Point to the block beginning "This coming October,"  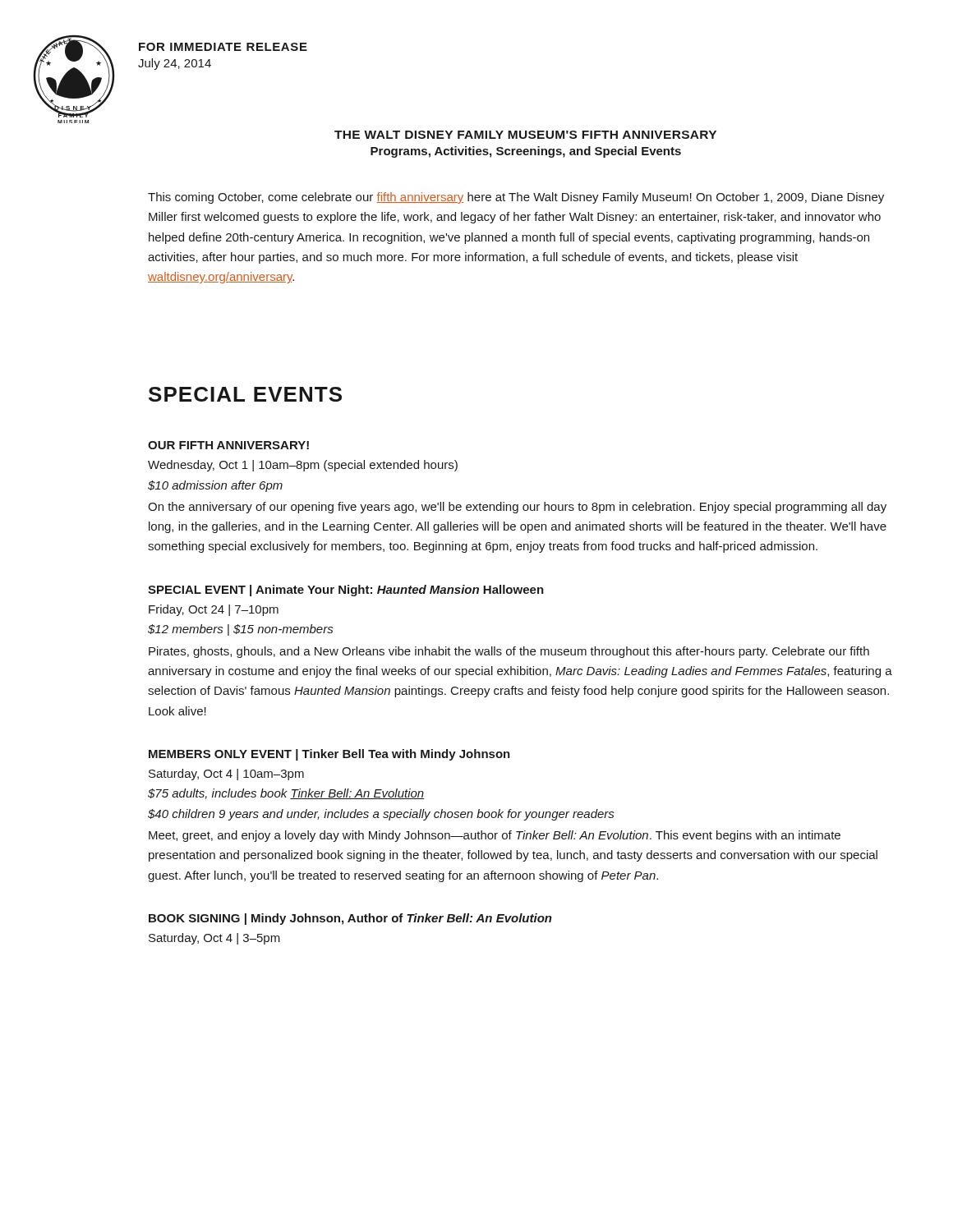(x=516, y=237)
